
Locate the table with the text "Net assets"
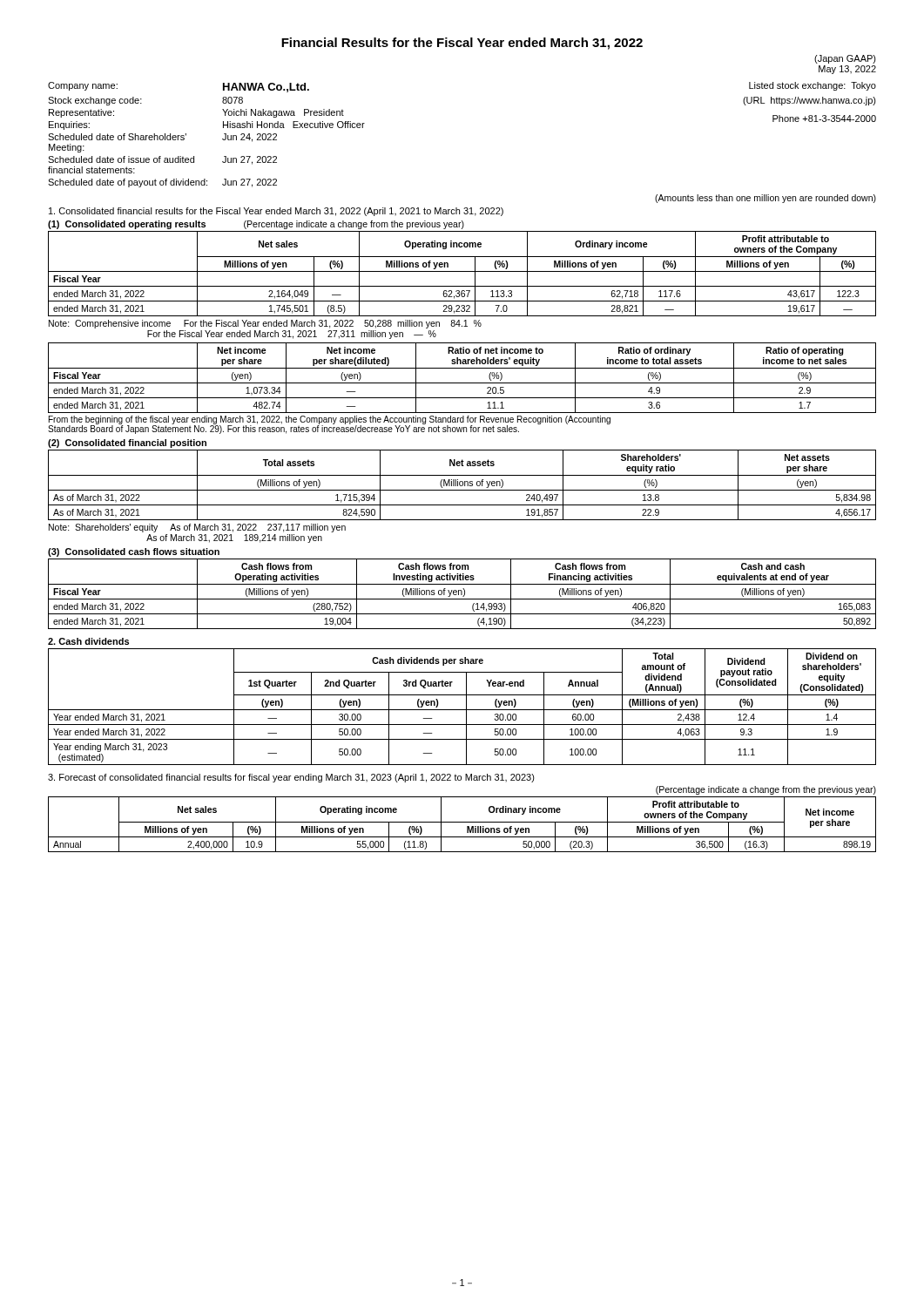click(462, 485)
